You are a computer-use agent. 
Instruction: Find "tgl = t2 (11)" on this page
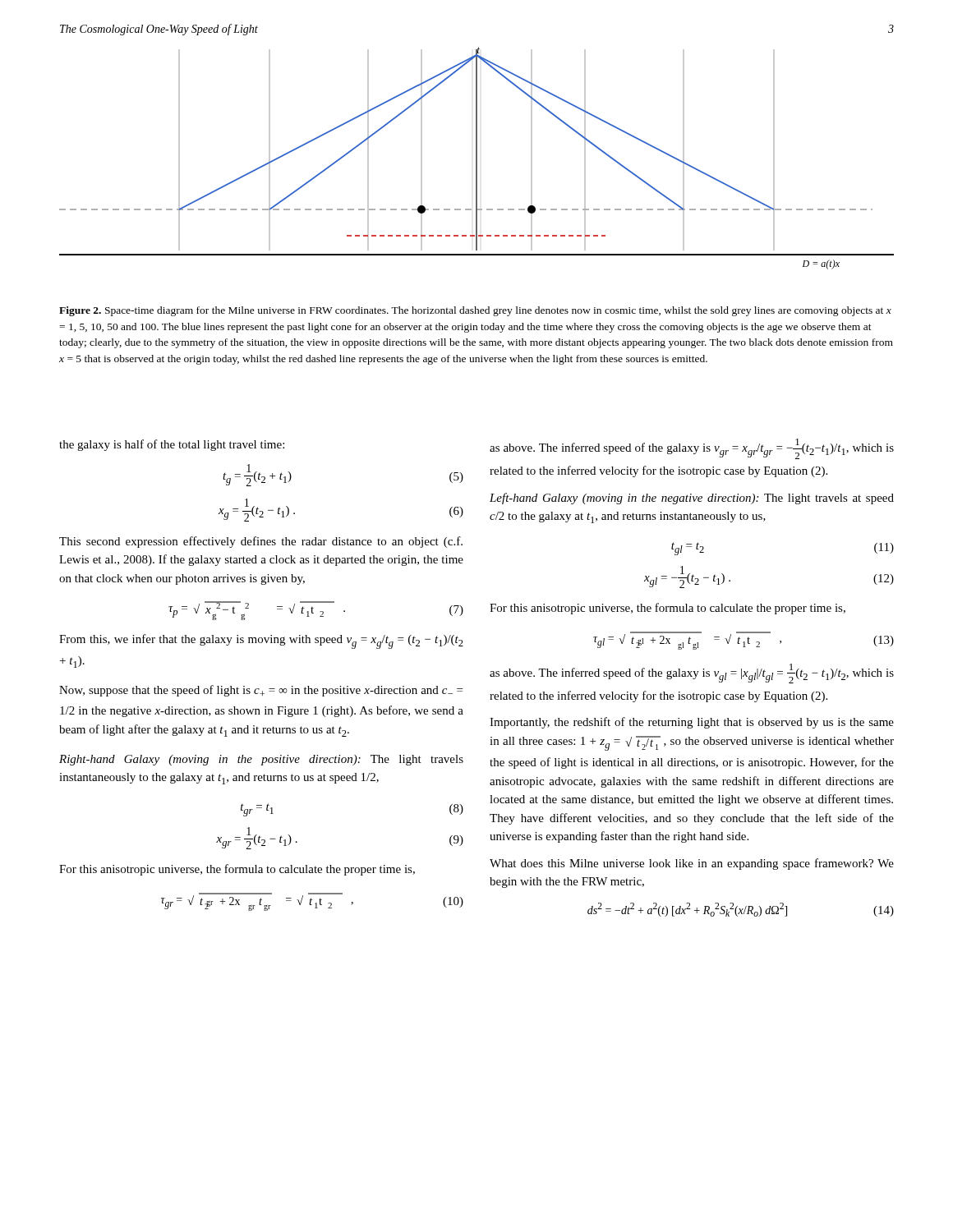click(x=700, y=547)
